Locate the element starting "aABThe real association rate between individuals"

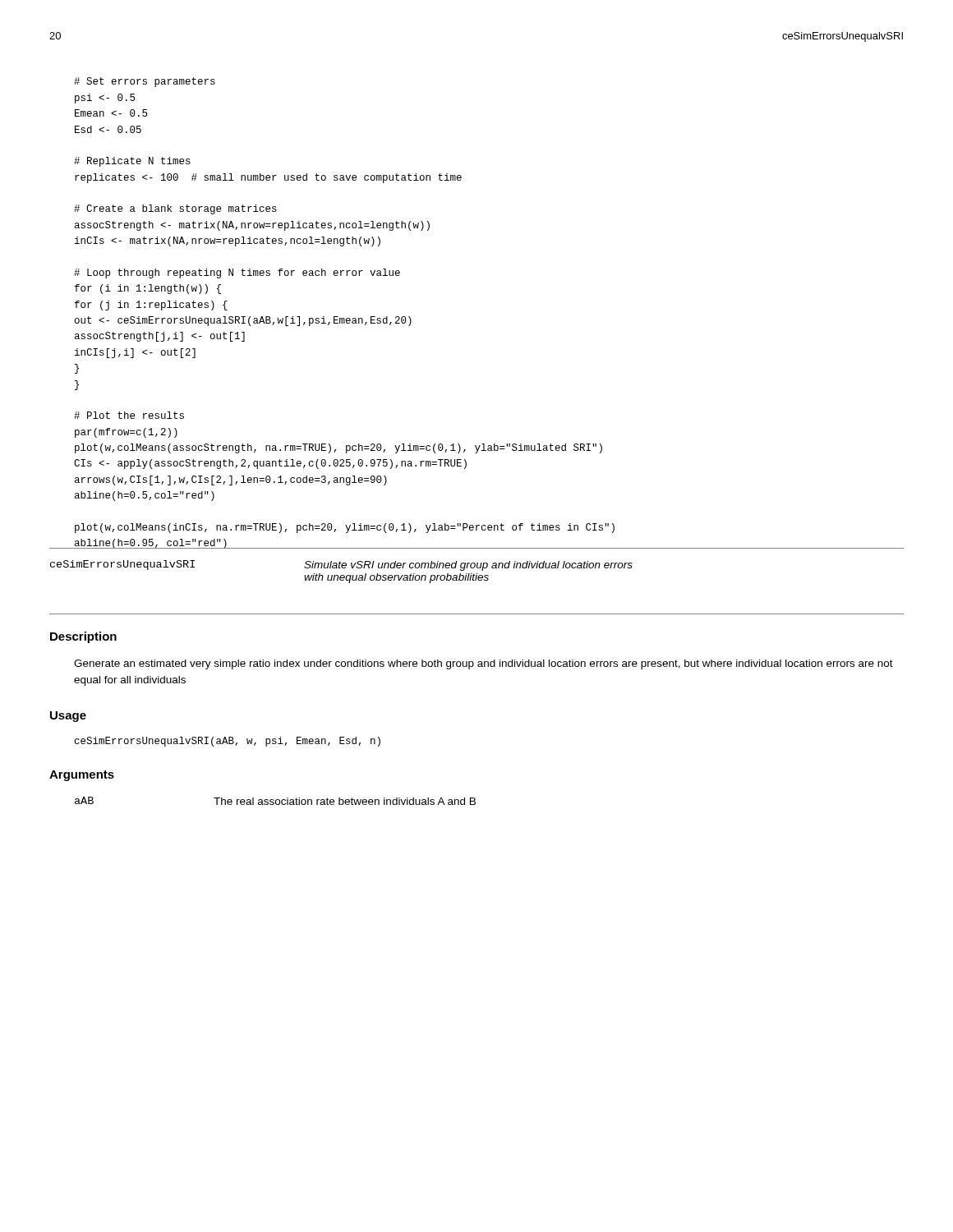point(275,802)
